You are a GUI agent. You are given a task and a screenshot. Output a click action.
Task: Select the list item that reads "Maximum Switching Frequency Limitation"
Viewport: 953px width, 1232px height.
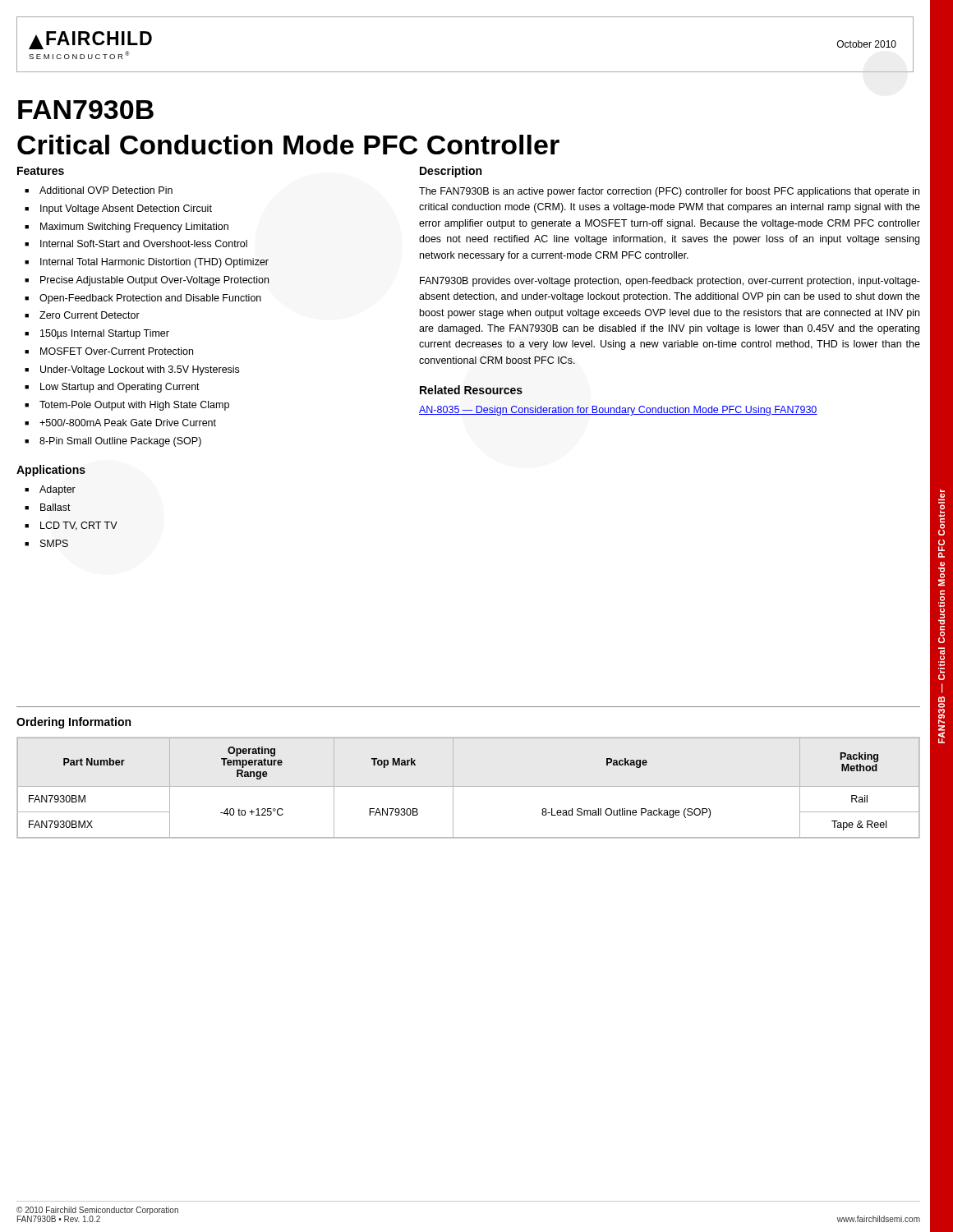134,226
